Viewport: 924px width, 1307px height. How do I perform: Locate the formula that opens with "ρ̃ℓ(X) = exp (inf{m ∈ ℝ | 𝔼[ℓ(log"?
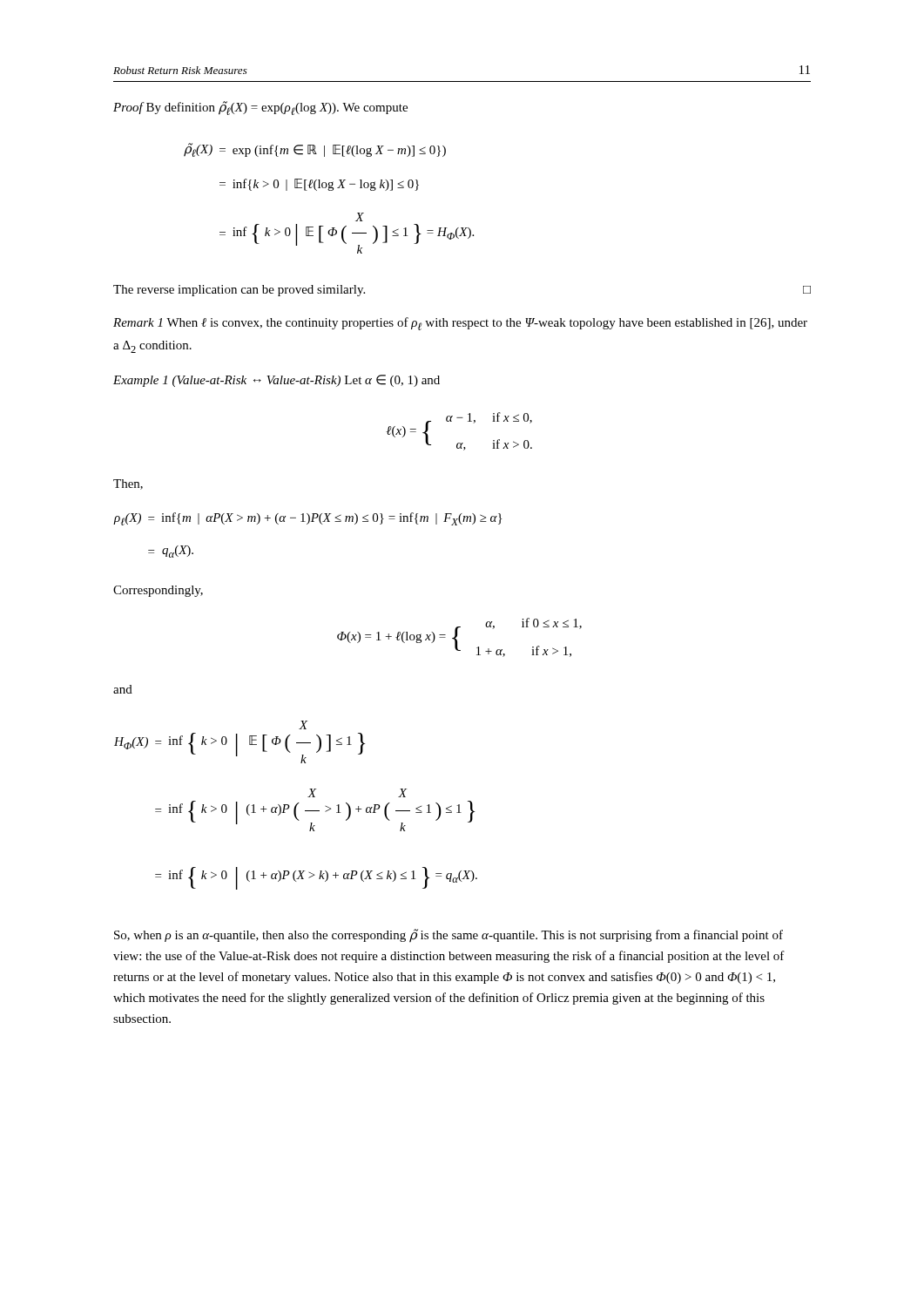point(329,199)
